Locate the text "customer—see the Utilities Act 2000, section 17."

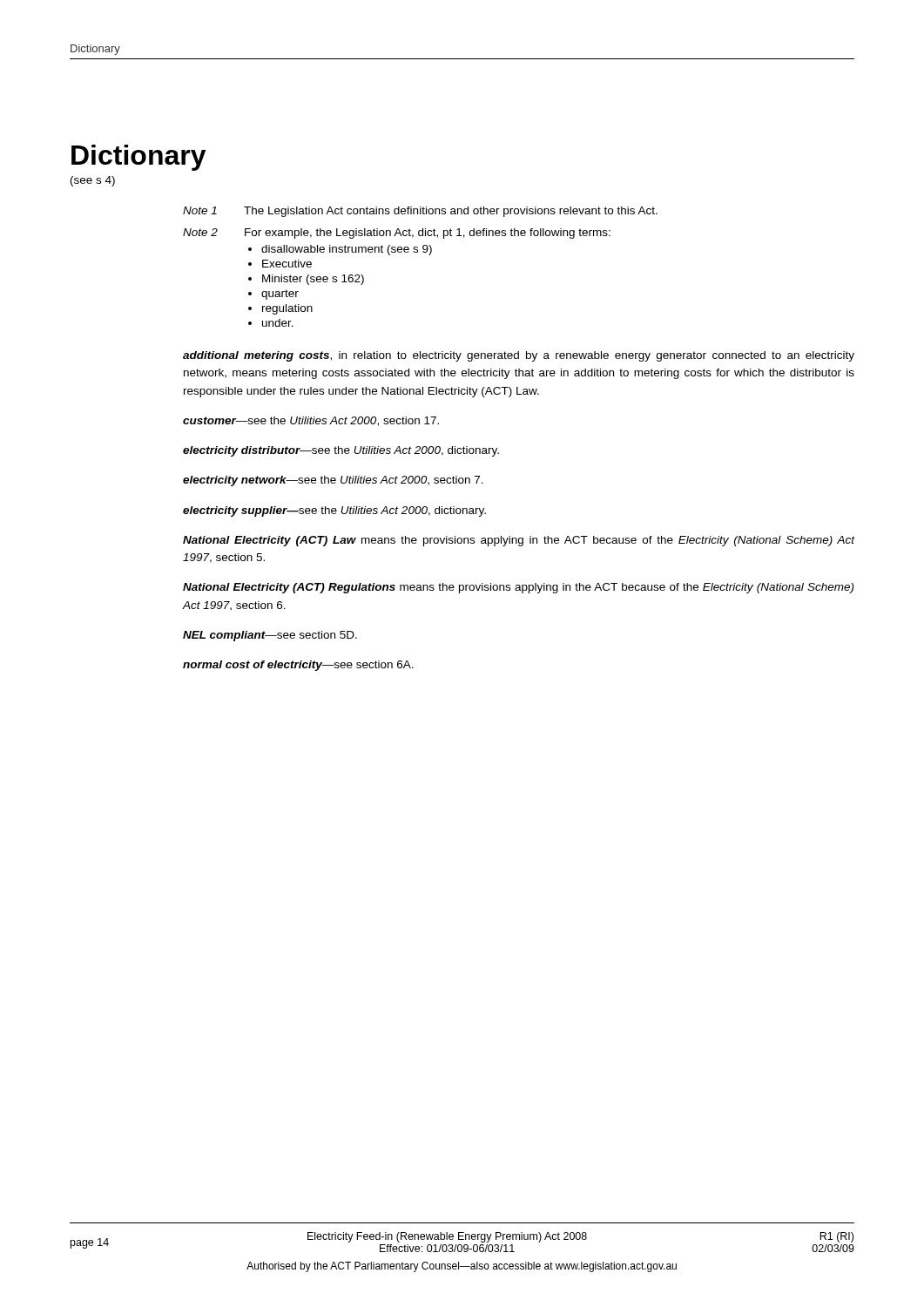311,420
